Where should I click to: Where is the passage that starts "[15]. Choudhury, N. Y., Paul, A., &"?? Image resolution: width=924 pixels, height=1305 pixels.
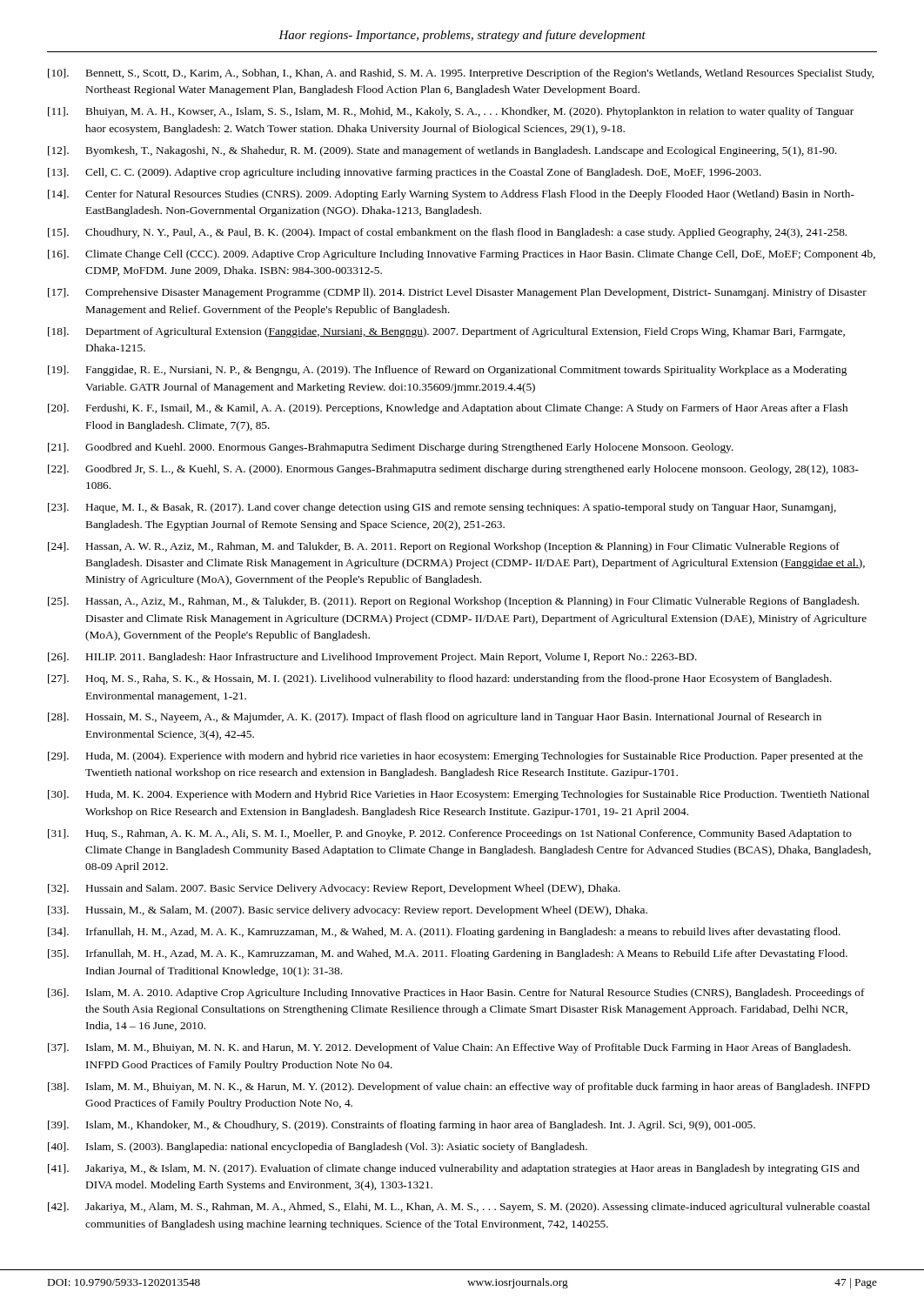click(x=462, y=232)
